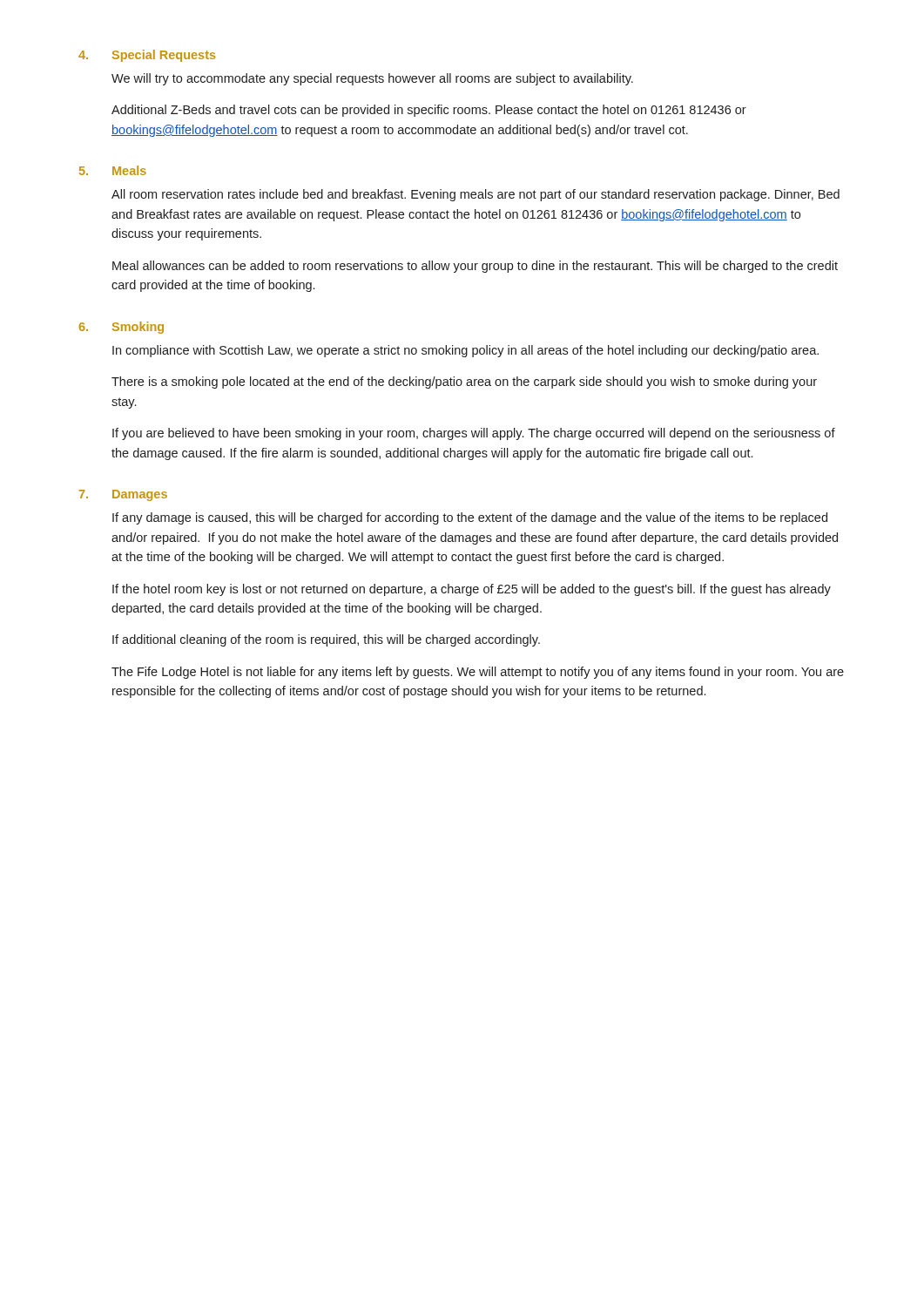Find the block on this page that starts "The Fife Lodge Hotel is not"
This screenshot has width=924, height=1307.
click(478, 681)
